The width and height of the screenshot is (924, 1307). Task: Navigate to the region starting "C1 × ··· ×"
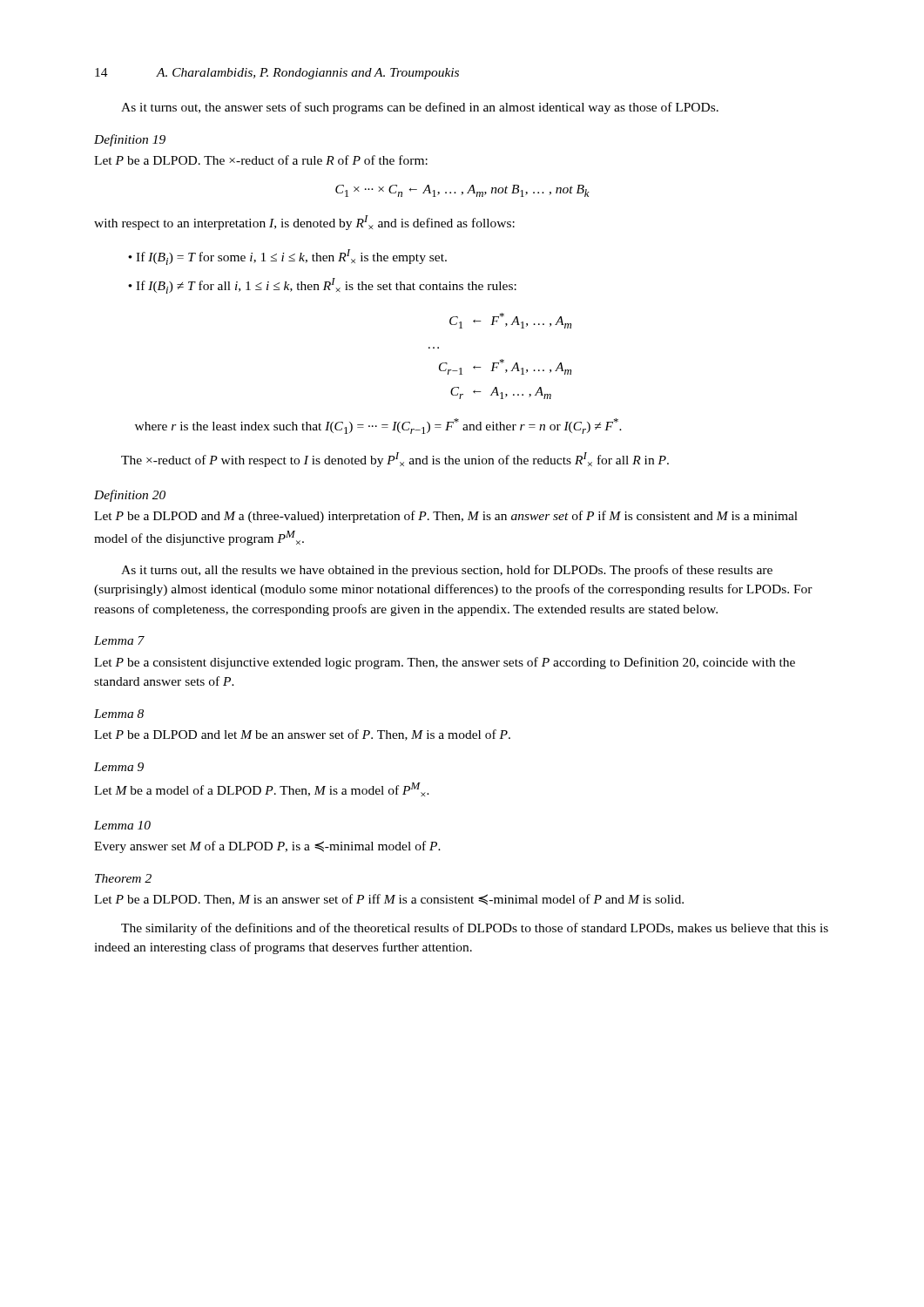[x=462, y=190]
